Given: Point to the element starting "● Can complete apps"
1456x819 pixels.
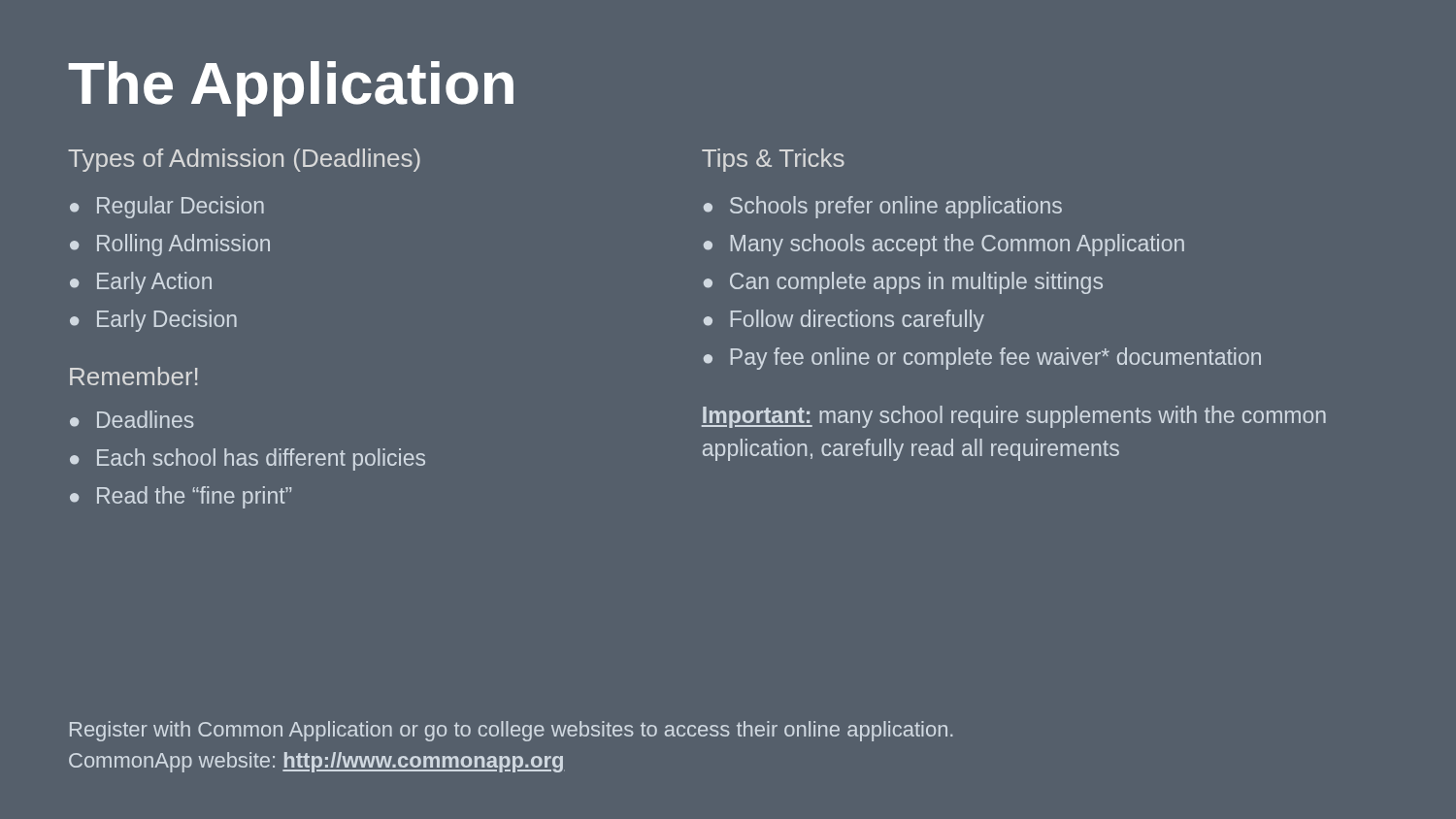Looking at the screenshot, I should [1045, 282].
